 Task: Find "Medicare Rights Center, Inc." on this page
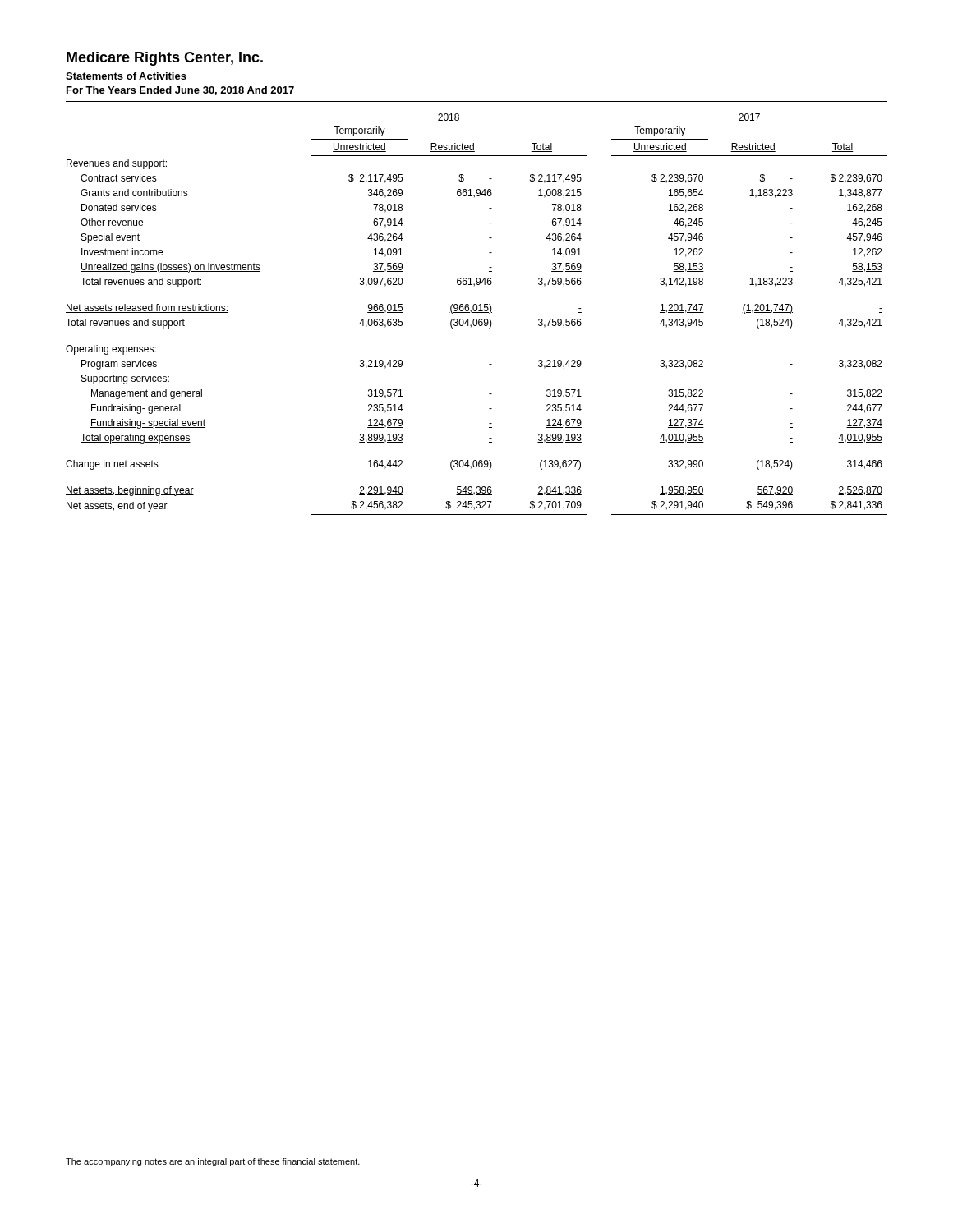(165, 57)
